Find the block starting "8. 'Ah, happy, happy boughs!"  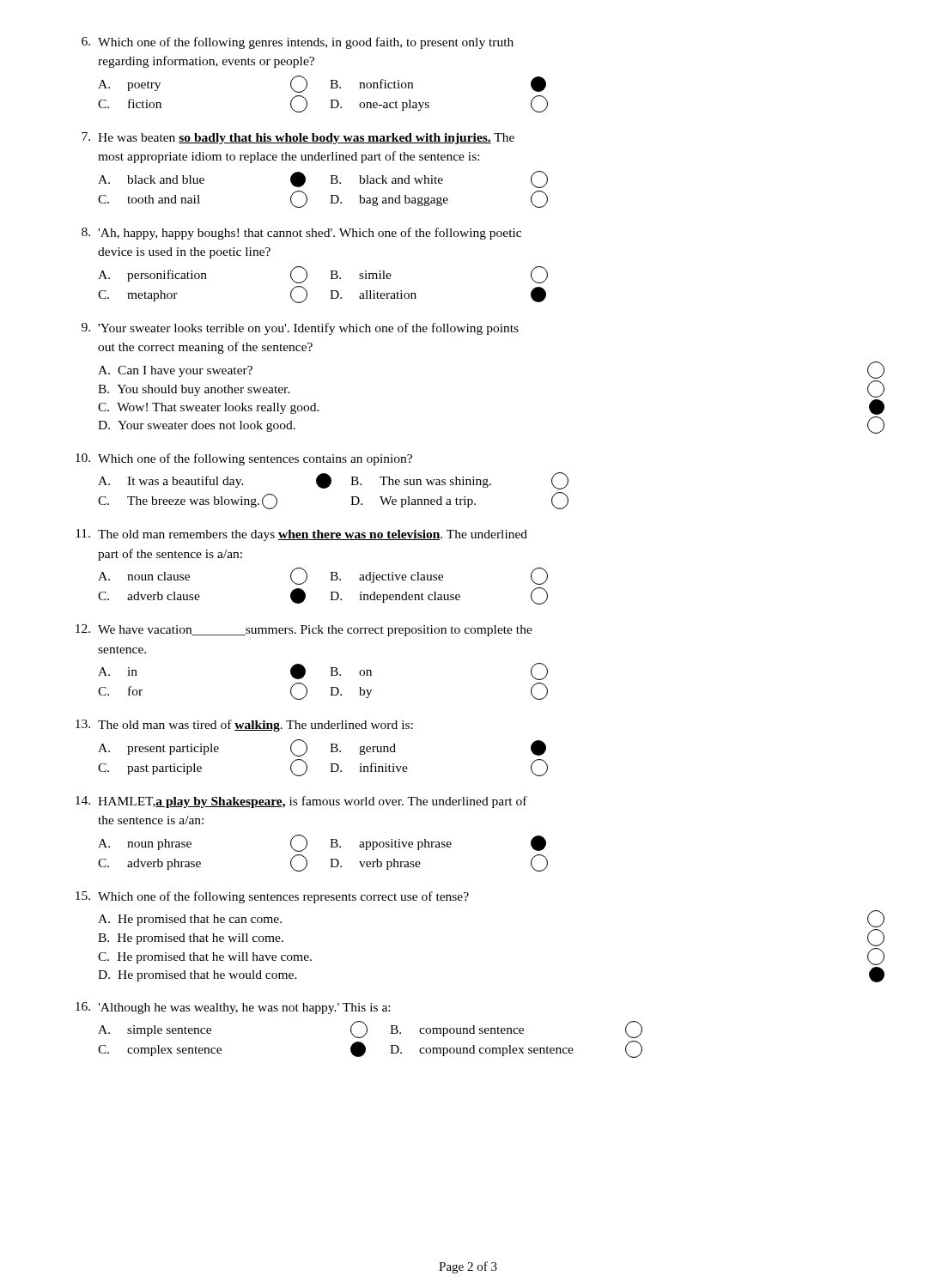click(x=301, y=234)
